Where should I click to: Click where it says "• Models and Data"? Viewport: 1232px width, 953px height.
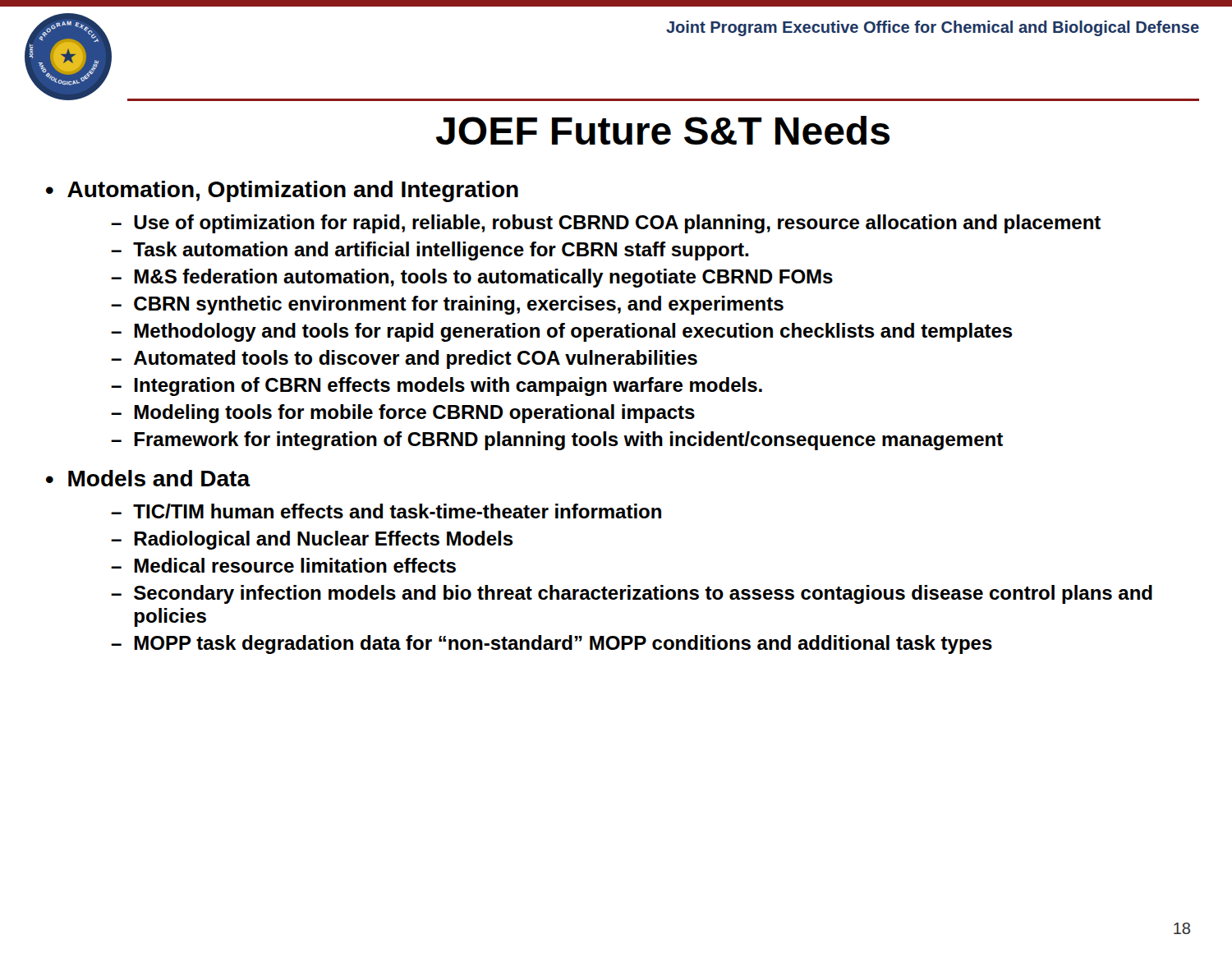147,480
